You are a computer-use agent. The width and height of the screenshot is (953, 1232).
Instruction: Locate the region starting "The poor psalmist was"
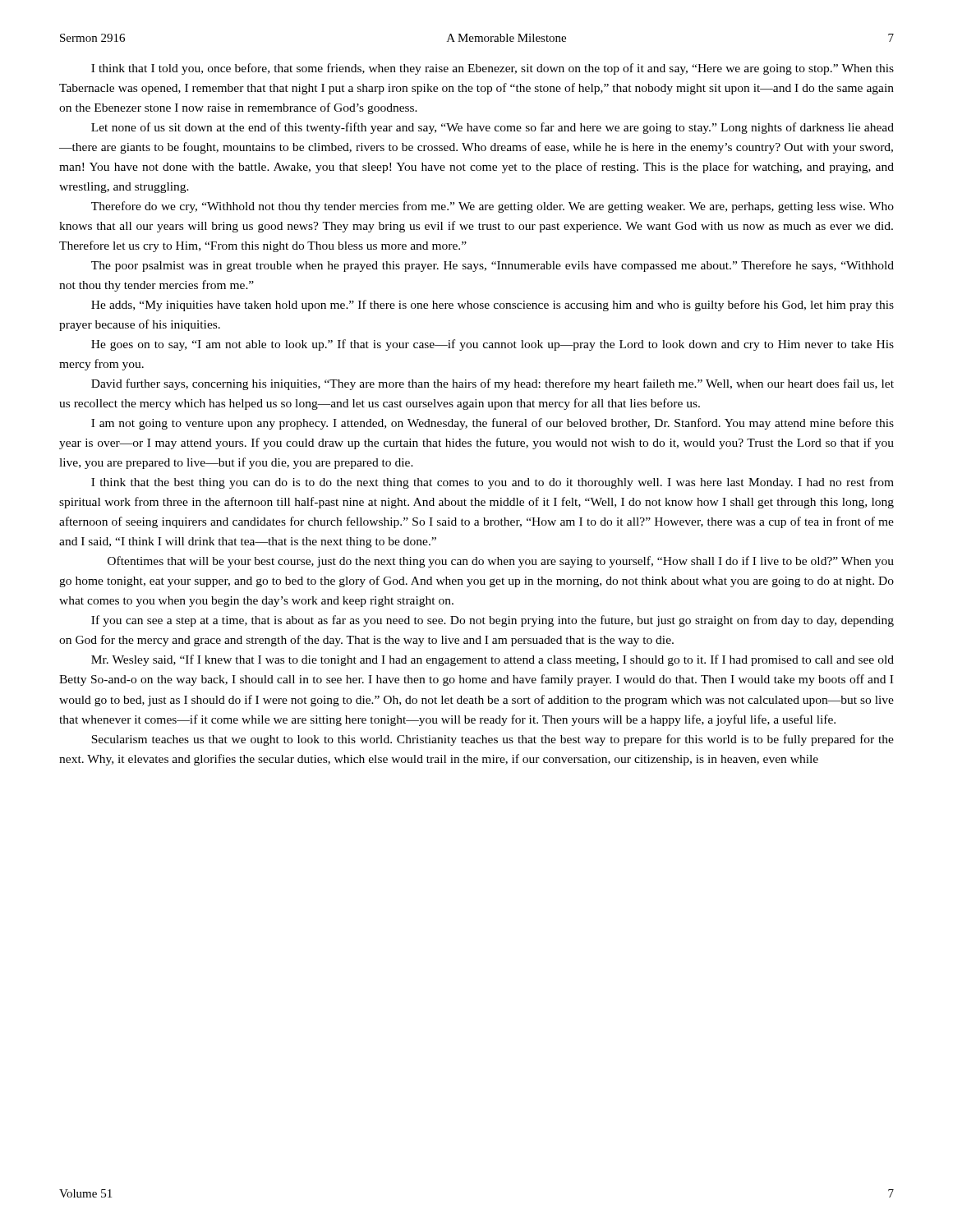pos(476,275)
